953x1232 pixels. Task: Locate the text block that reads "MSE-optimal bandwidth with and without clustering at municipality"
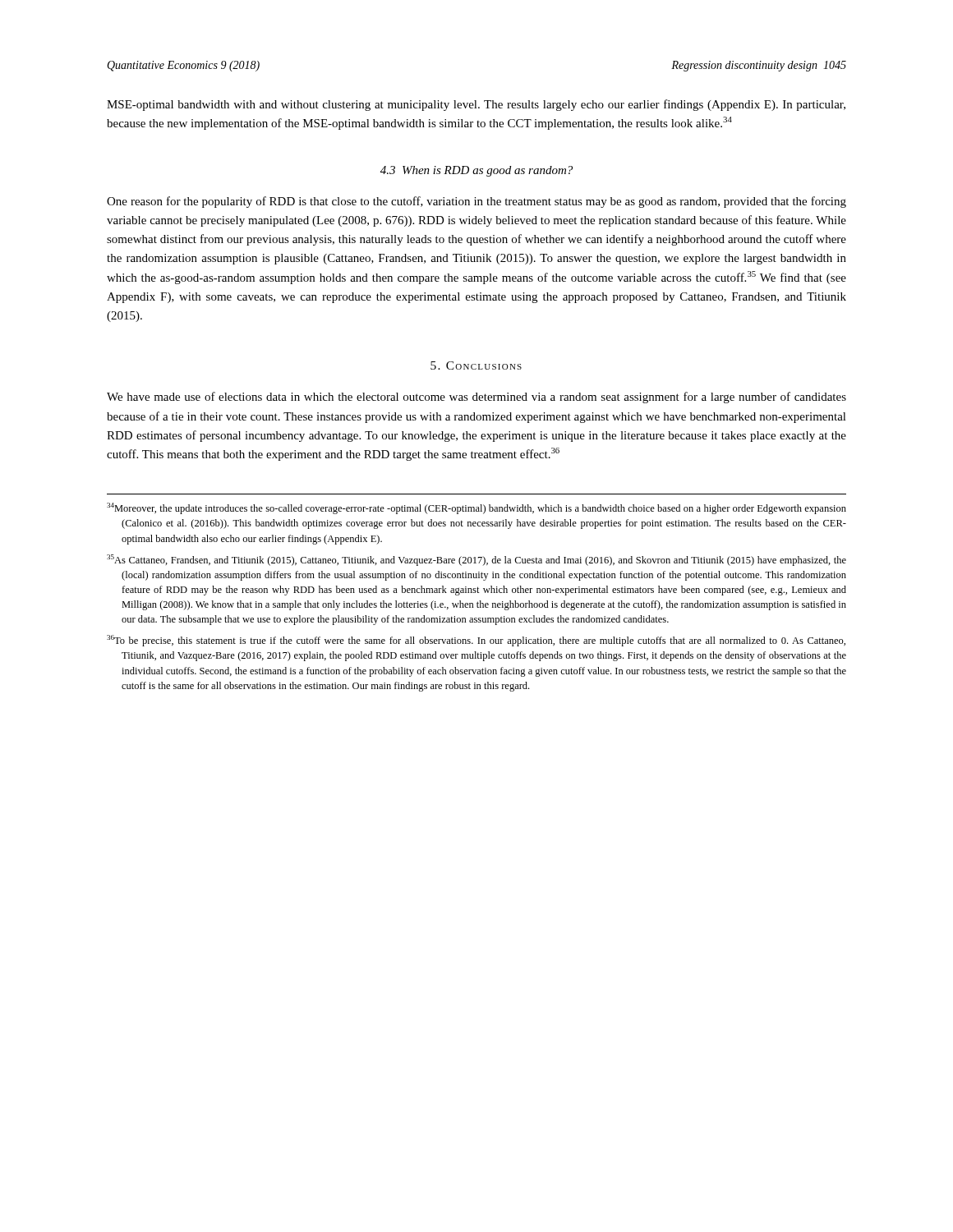coord(476,114)
